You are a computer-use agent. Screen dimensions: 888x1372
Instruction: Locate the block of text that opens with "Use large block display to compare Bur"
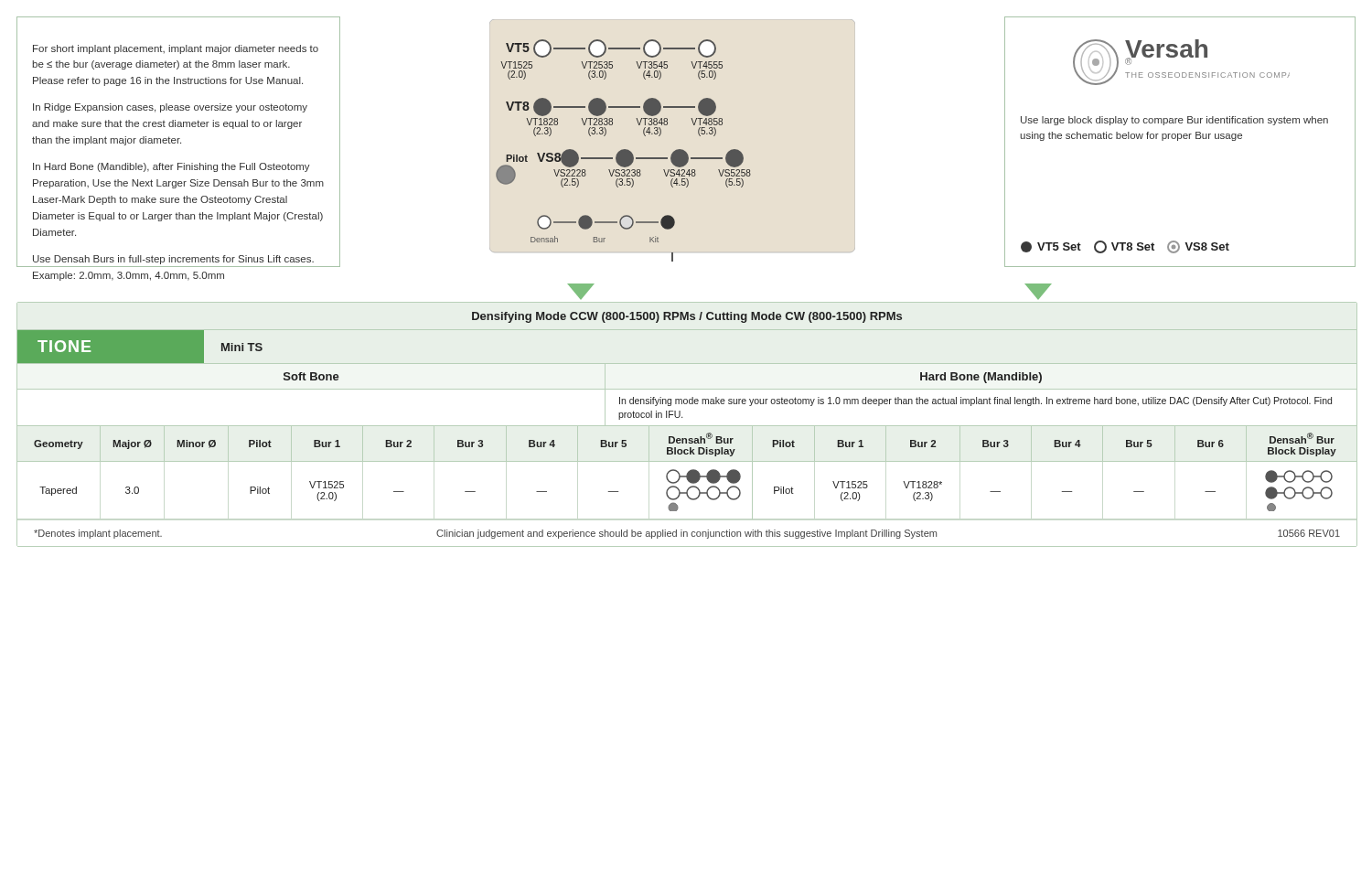coord(1174,128)
